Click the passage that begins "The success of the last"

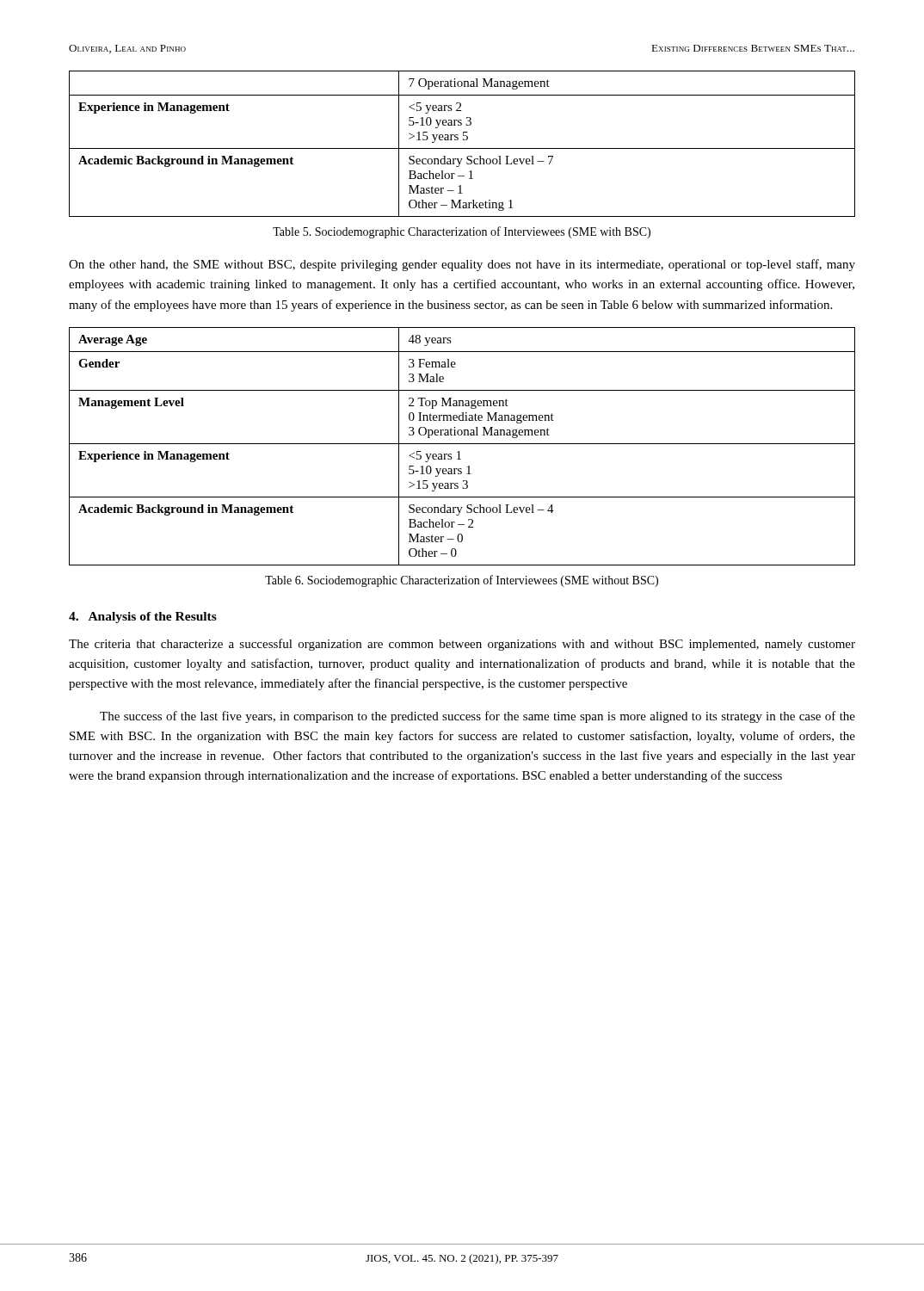(462, 746)
